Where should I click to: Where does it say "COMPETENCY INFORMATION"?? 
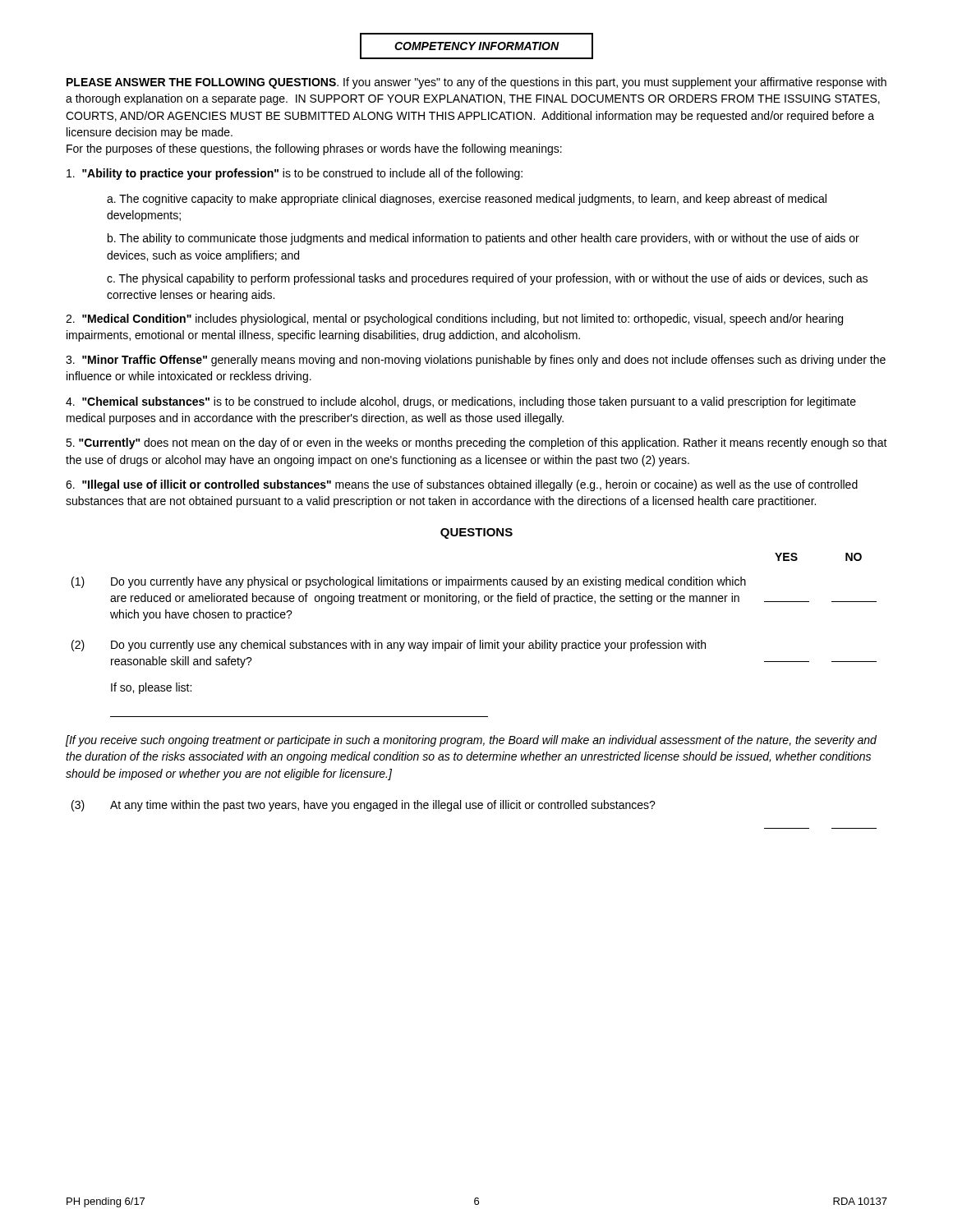[x=476, y=46]
